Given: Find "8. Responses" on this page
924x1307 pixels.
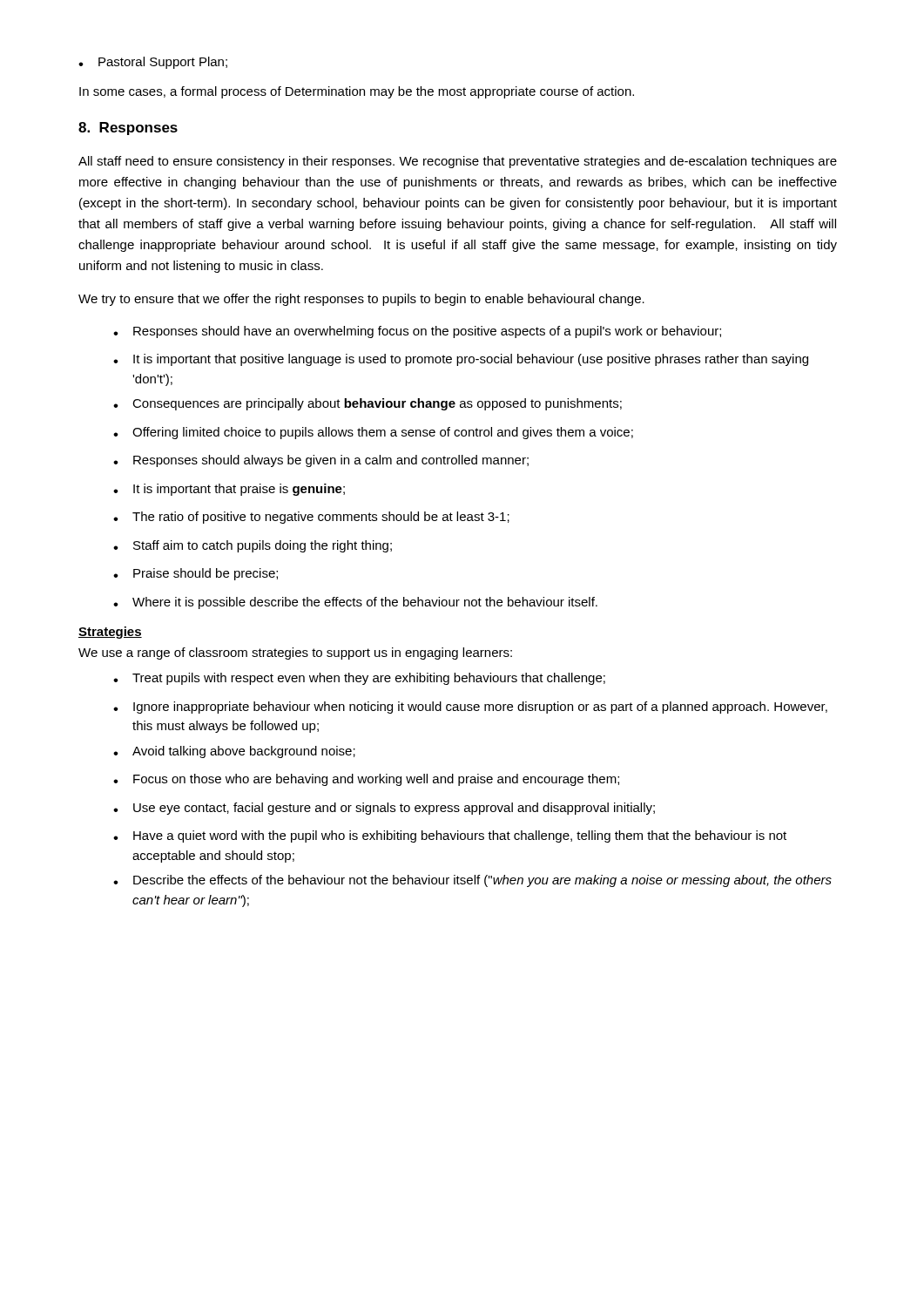Looking at the screenshot, I should [x=128, y=129].
